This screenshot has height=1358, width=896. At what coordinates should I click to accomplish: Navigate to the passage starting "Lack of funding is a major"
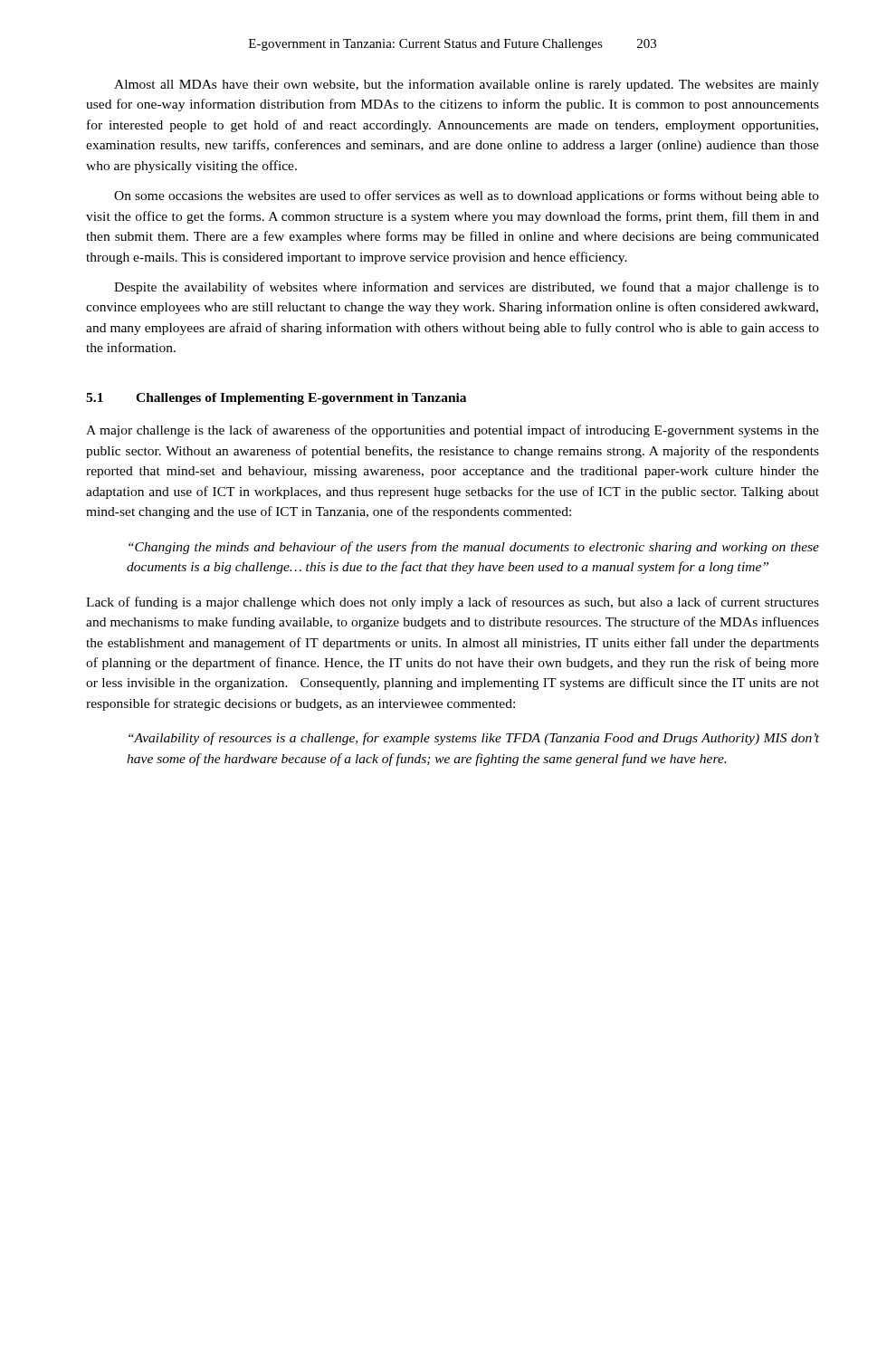(x=453, y=653)
